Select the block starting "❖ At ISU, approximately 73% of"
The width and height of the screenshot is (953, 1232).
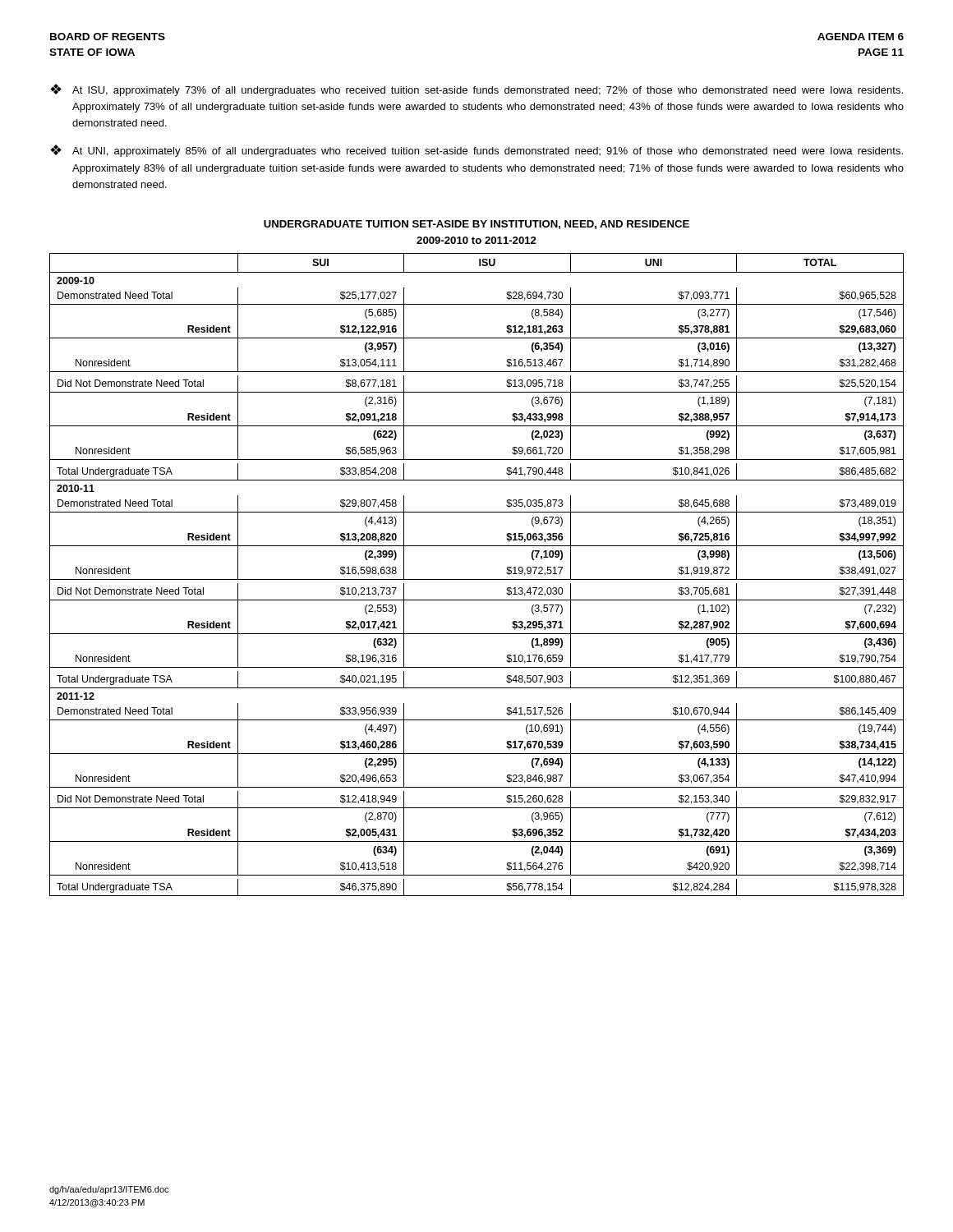click(476, 107)
